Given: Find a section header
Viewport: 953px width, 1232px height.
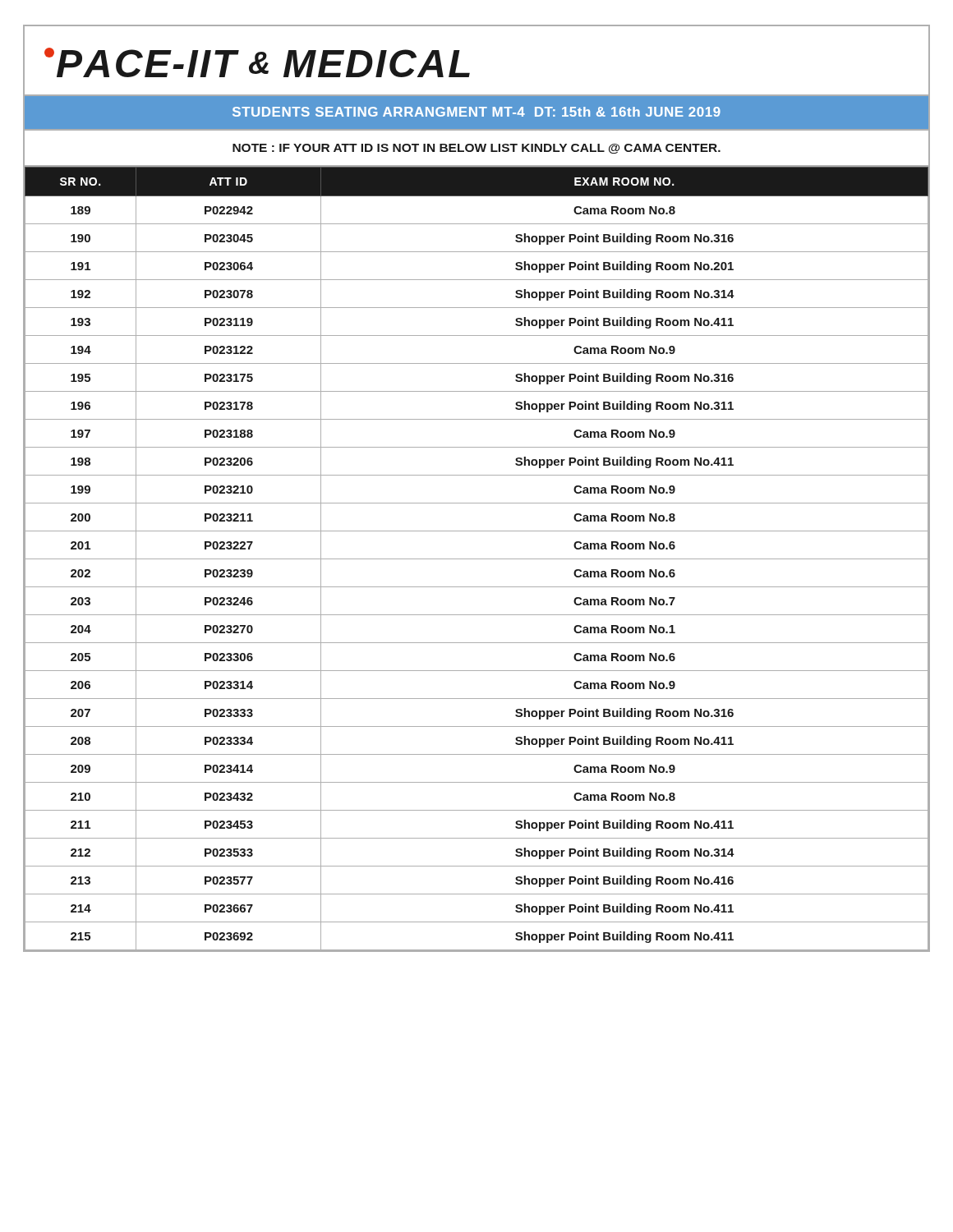Looking at the screenshot, I should coord(476,112).
